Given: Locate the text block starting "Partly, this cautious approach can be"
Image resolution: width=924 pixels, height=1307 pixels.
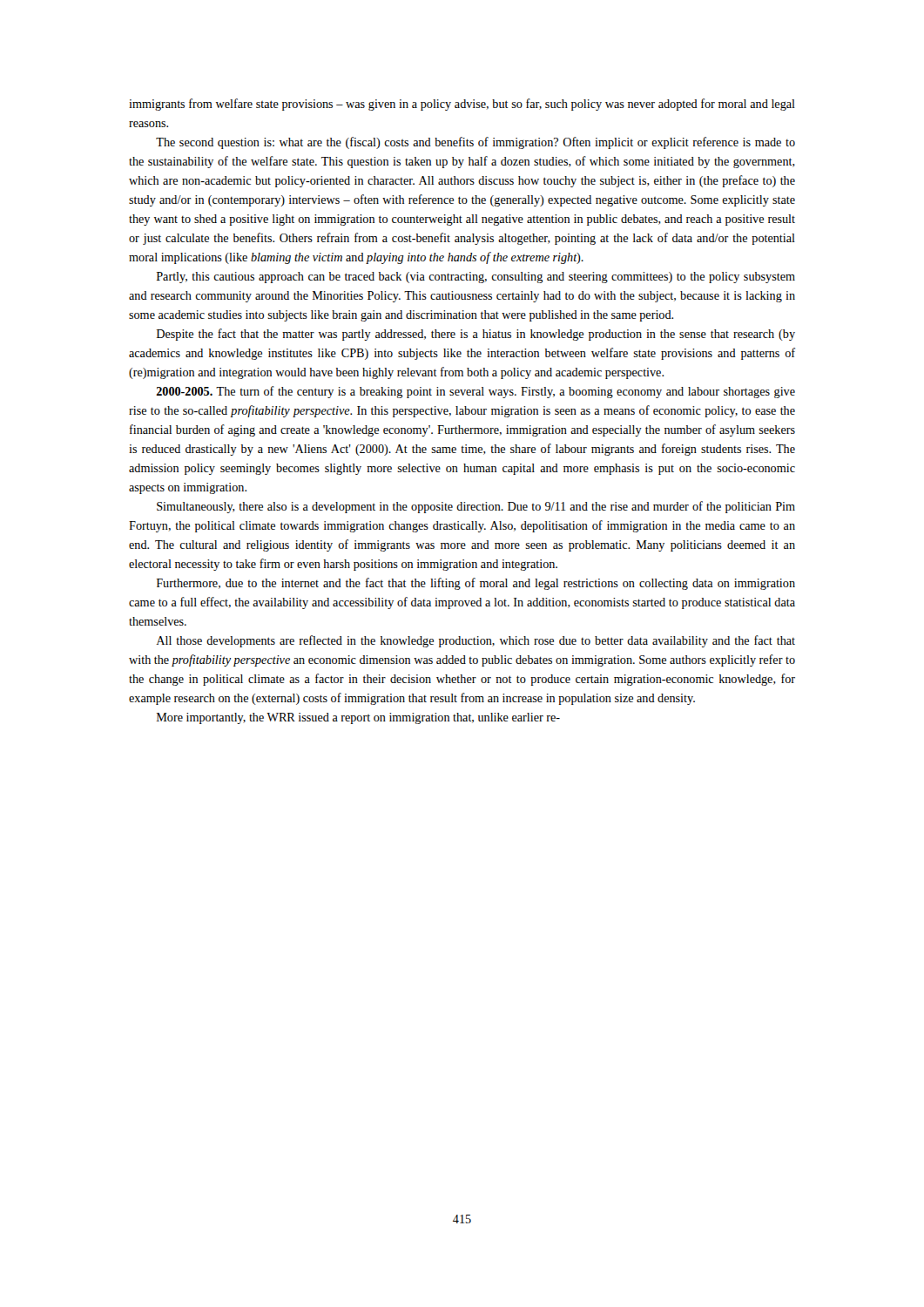Looking at the screenshot, I should [x=462, y=295].
